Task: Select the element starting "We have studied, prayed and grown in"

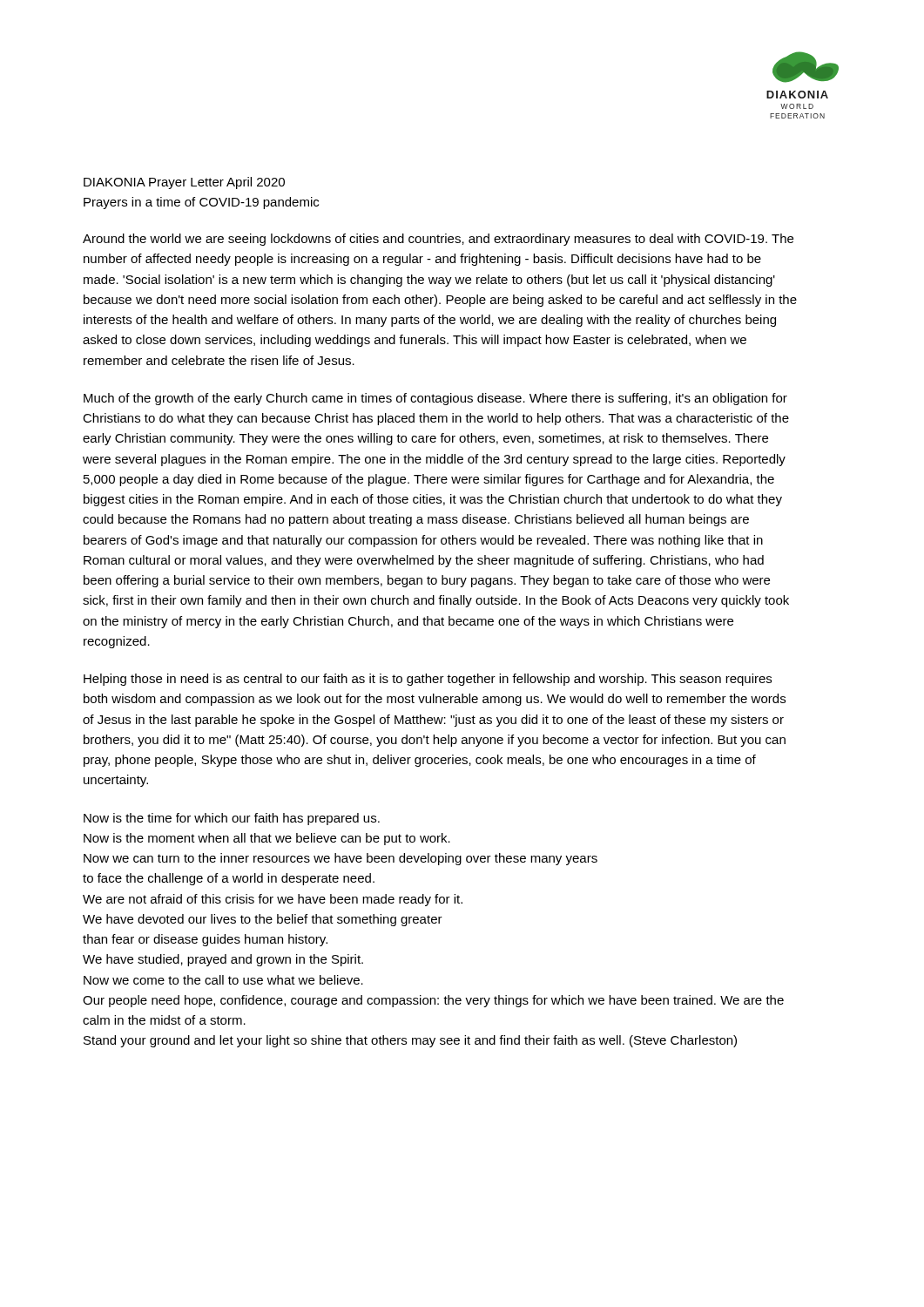Action: [x=223, y=959]
